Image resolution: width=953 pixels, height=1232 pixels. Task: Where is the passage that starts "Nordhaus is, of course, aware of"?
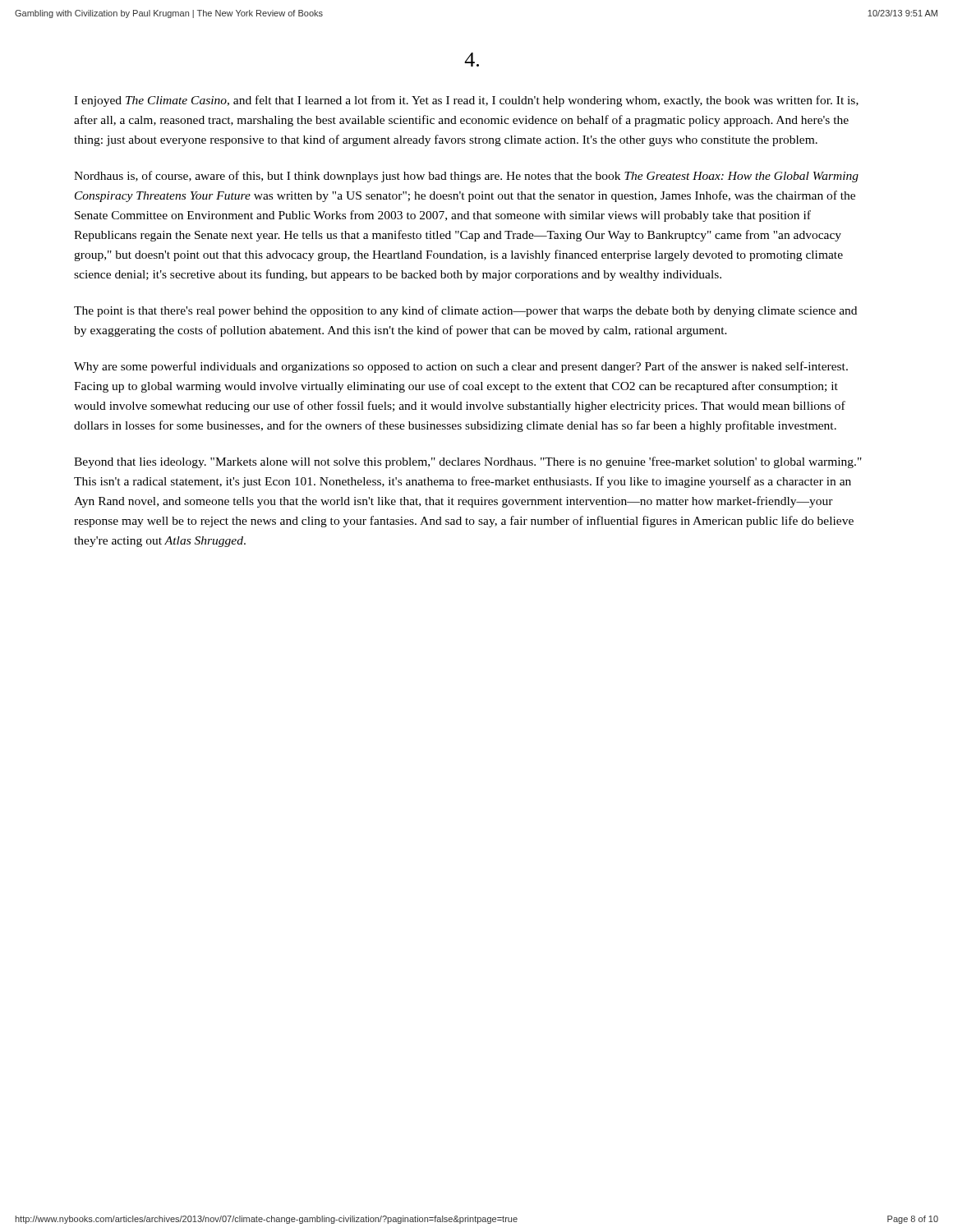click(466, 225)
